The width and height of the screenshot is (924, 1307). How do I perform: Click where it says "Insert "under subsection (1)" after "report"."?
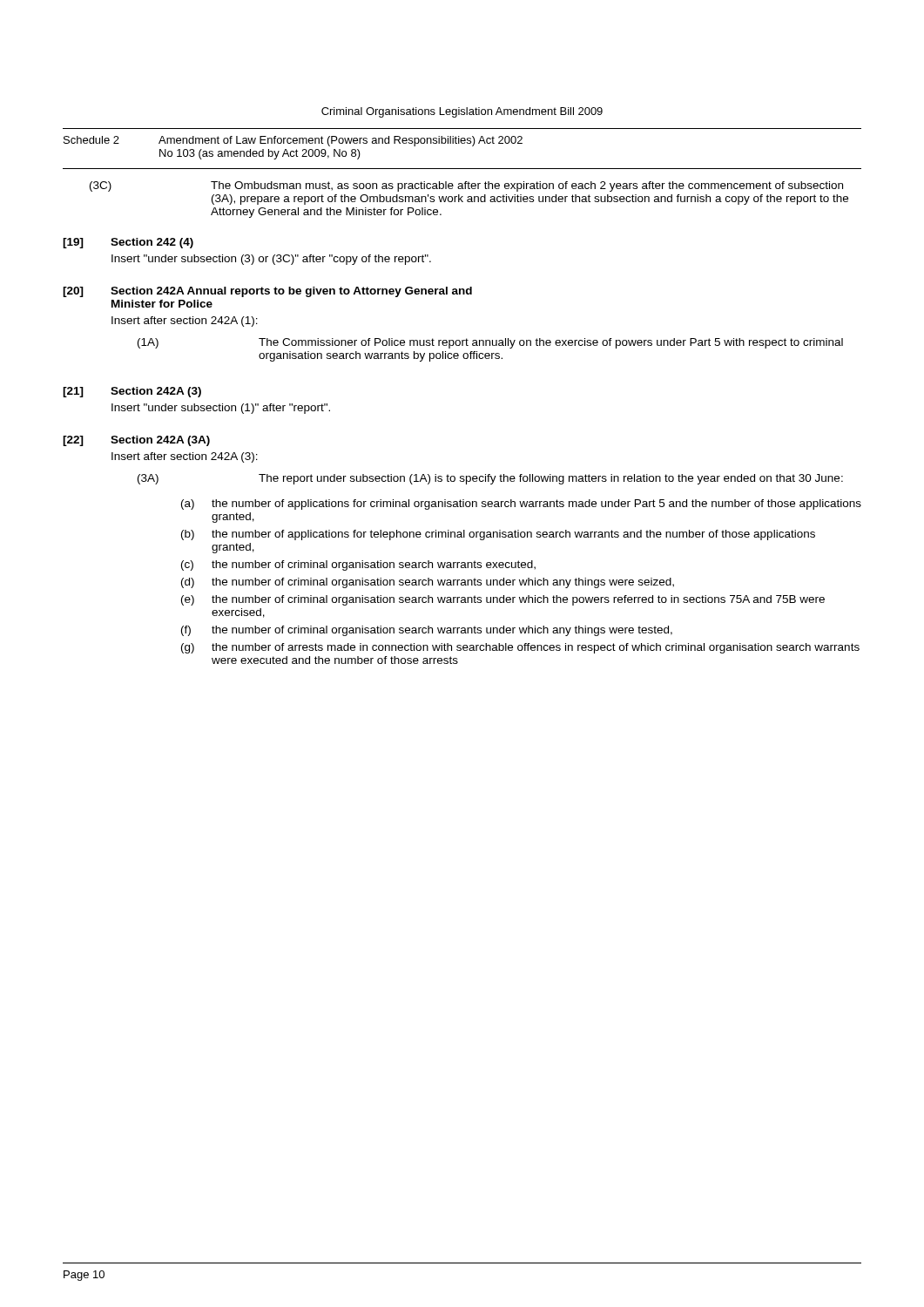tap(221, 407)
